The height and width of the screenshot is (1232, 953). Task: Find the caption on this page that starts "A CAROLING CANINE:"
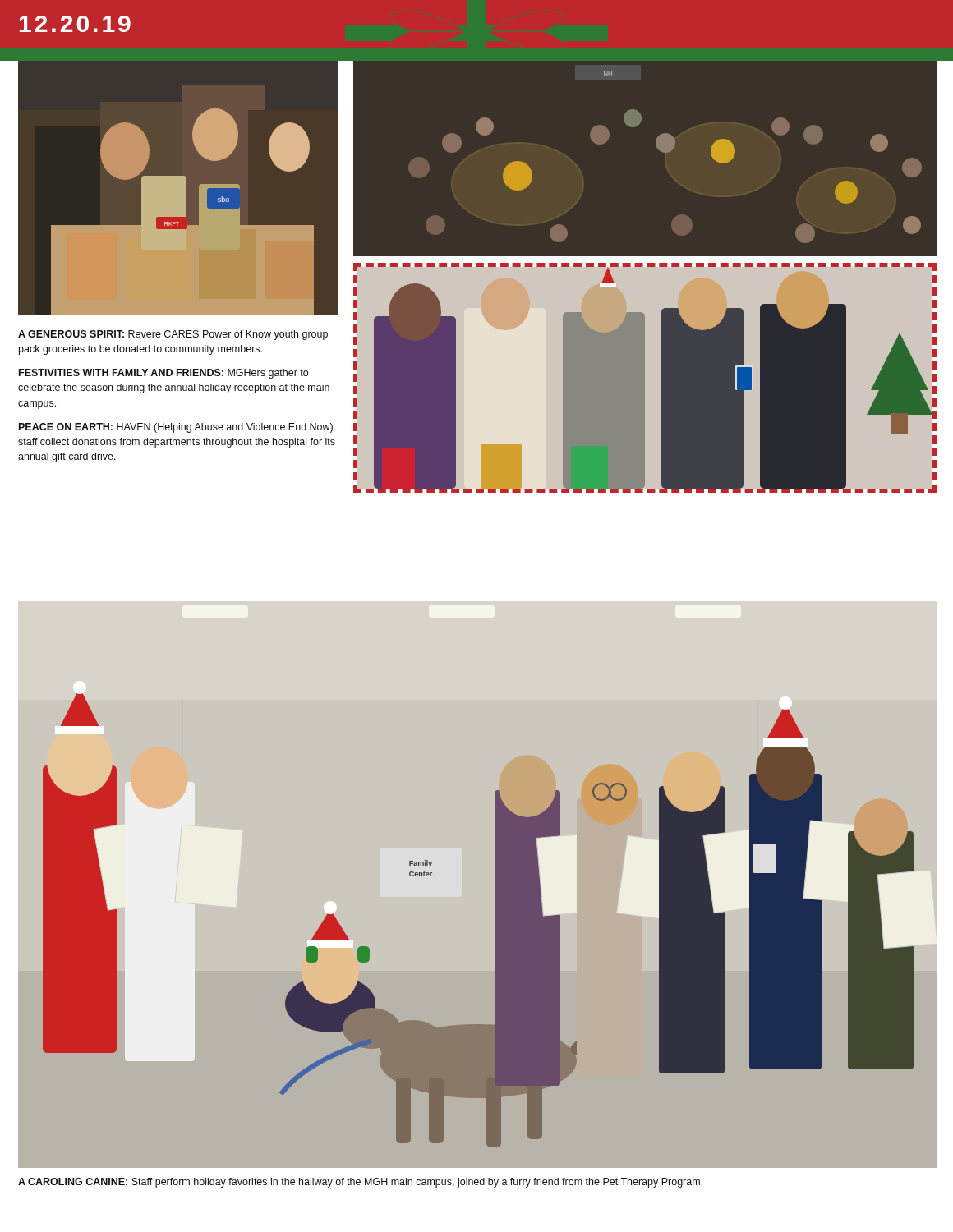pos(477,1182)
